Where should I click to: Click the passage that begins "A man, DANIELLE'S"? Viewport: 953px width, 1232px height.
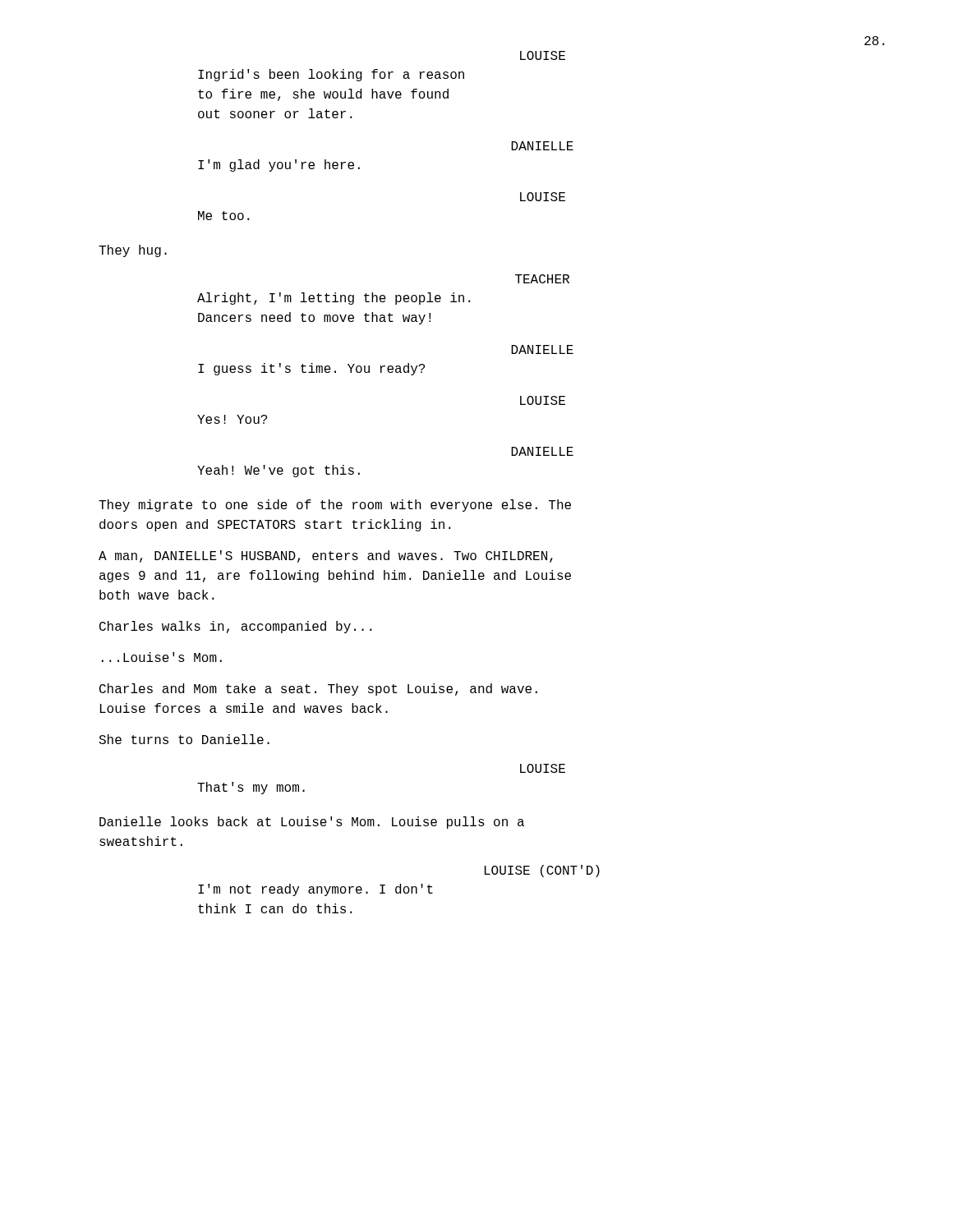pyautogui.click(x=335, y=577)
